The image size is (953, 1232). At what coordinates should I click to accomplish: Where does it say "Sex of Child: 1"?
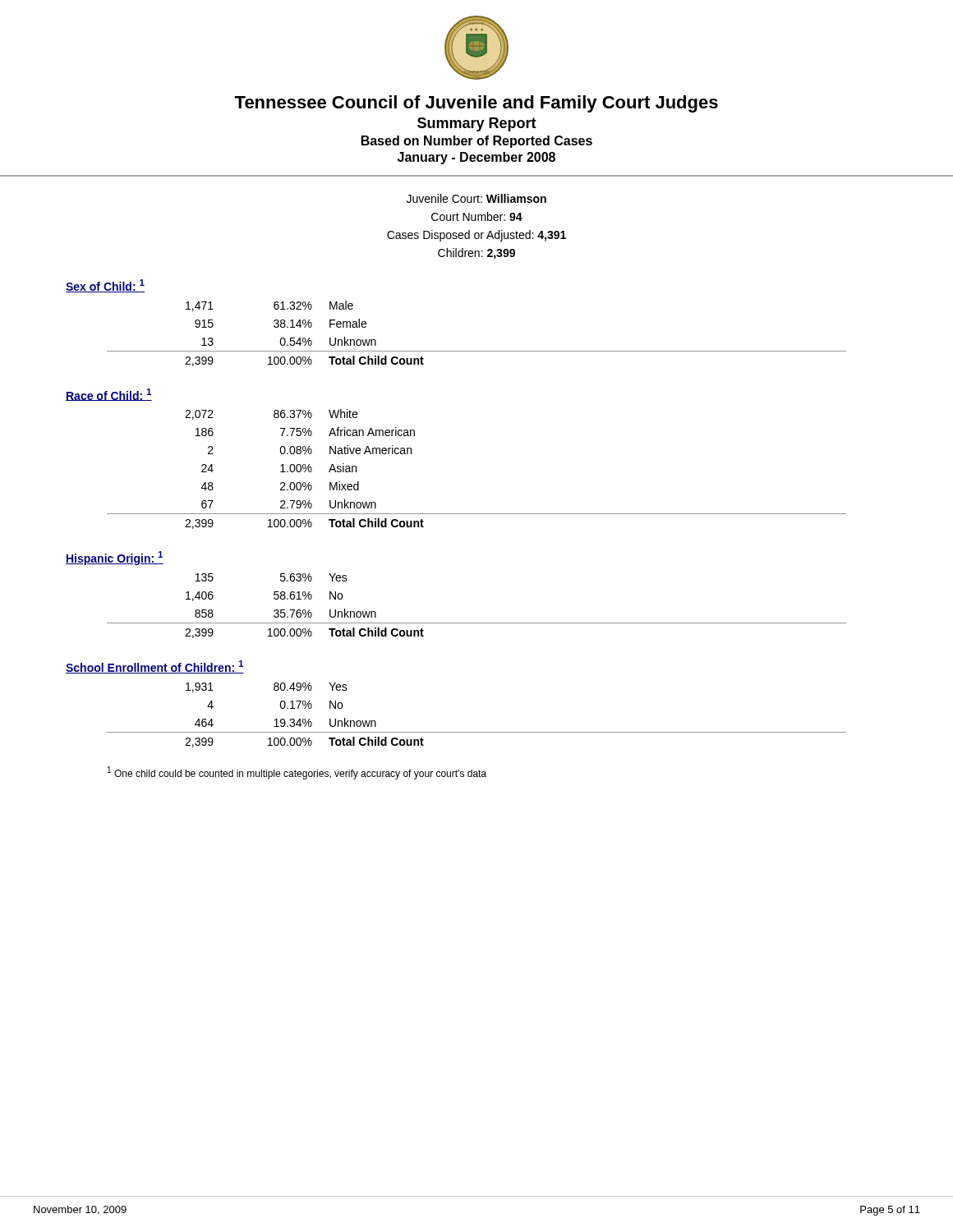[x=105, y=285]
